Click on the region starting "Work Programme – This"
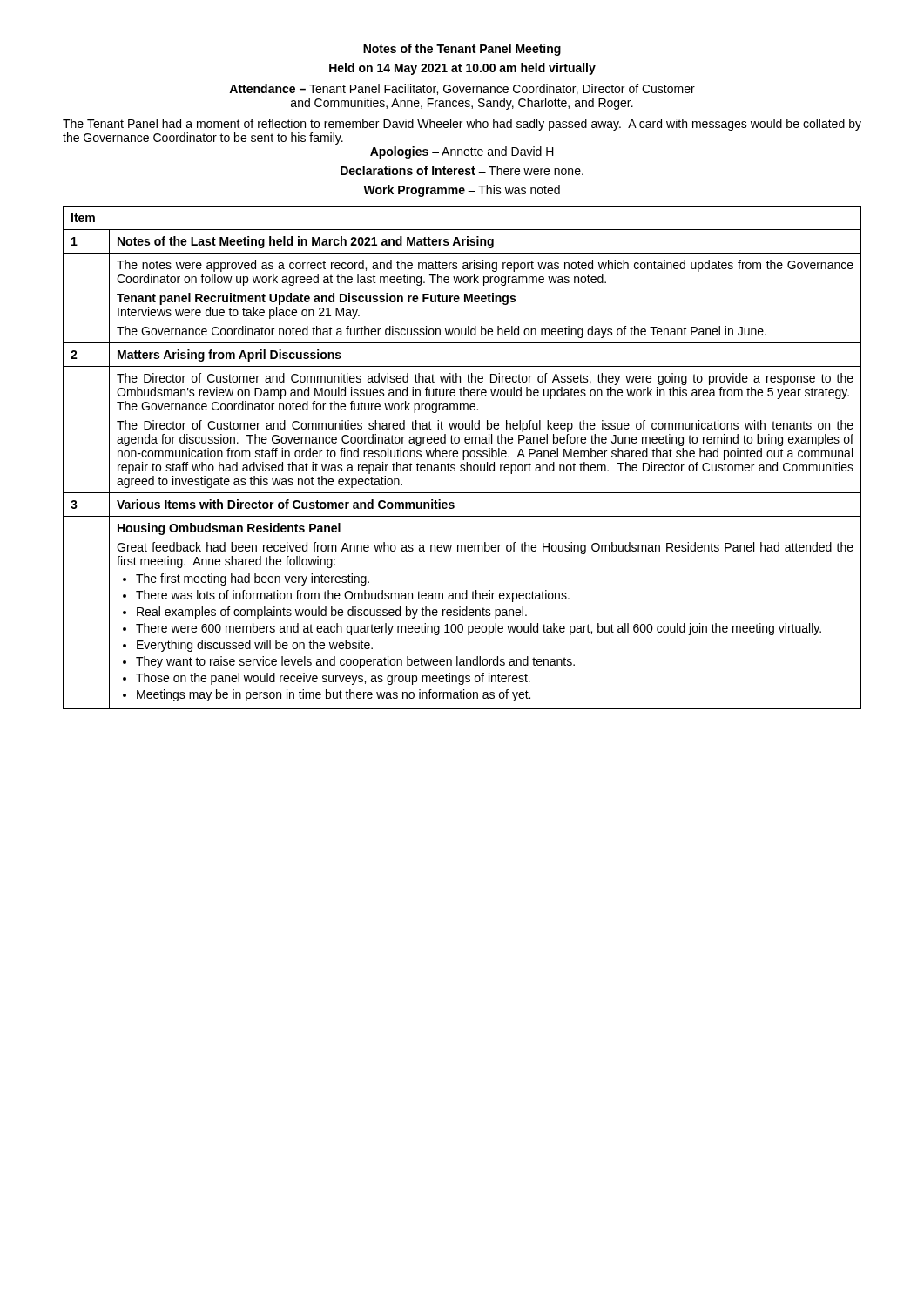Screen dimensions: 1307x924 (462, 190)
